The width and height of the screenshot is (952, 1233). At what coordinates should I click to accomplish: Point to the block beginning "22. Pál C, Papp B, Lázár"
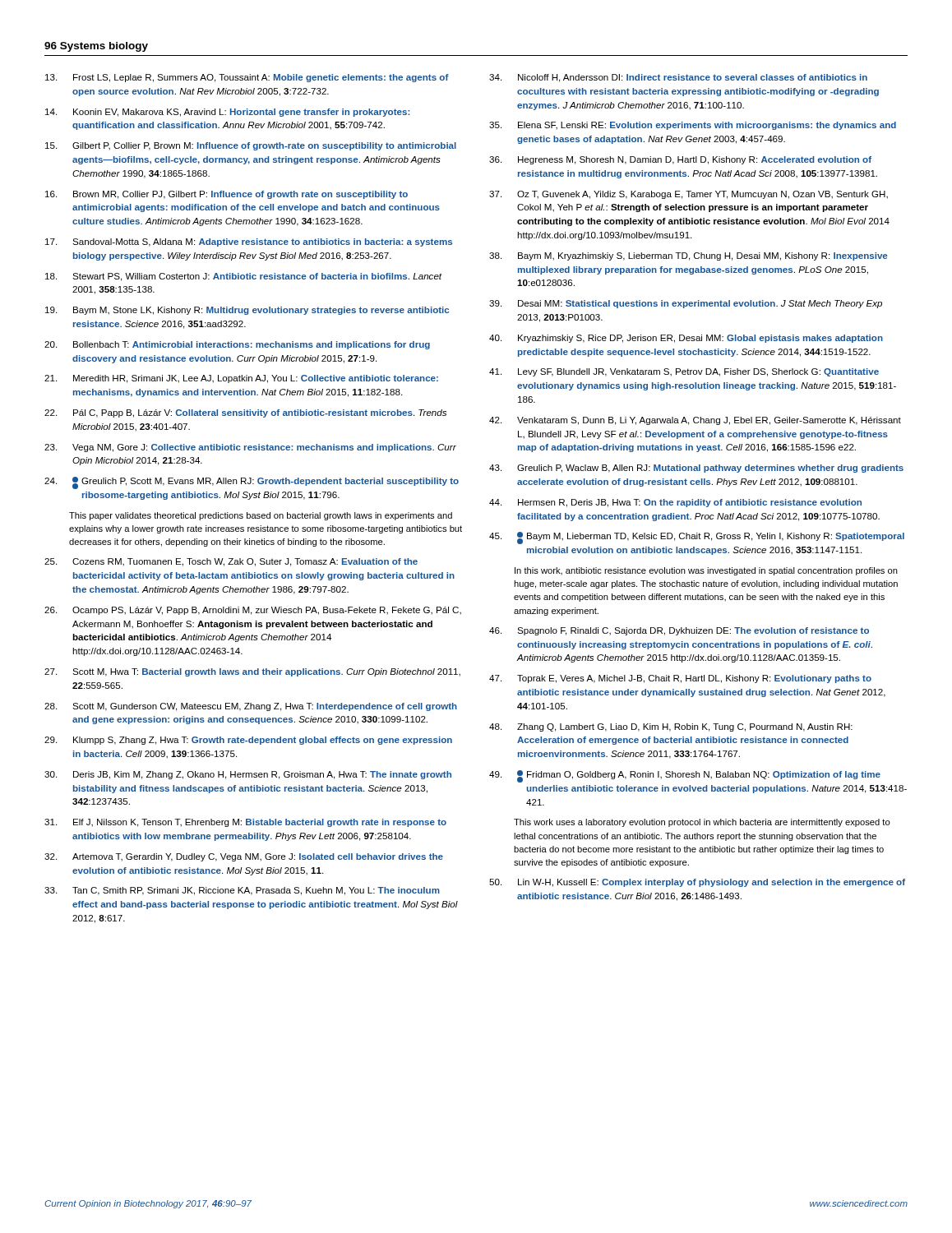[x=254, y=420]
